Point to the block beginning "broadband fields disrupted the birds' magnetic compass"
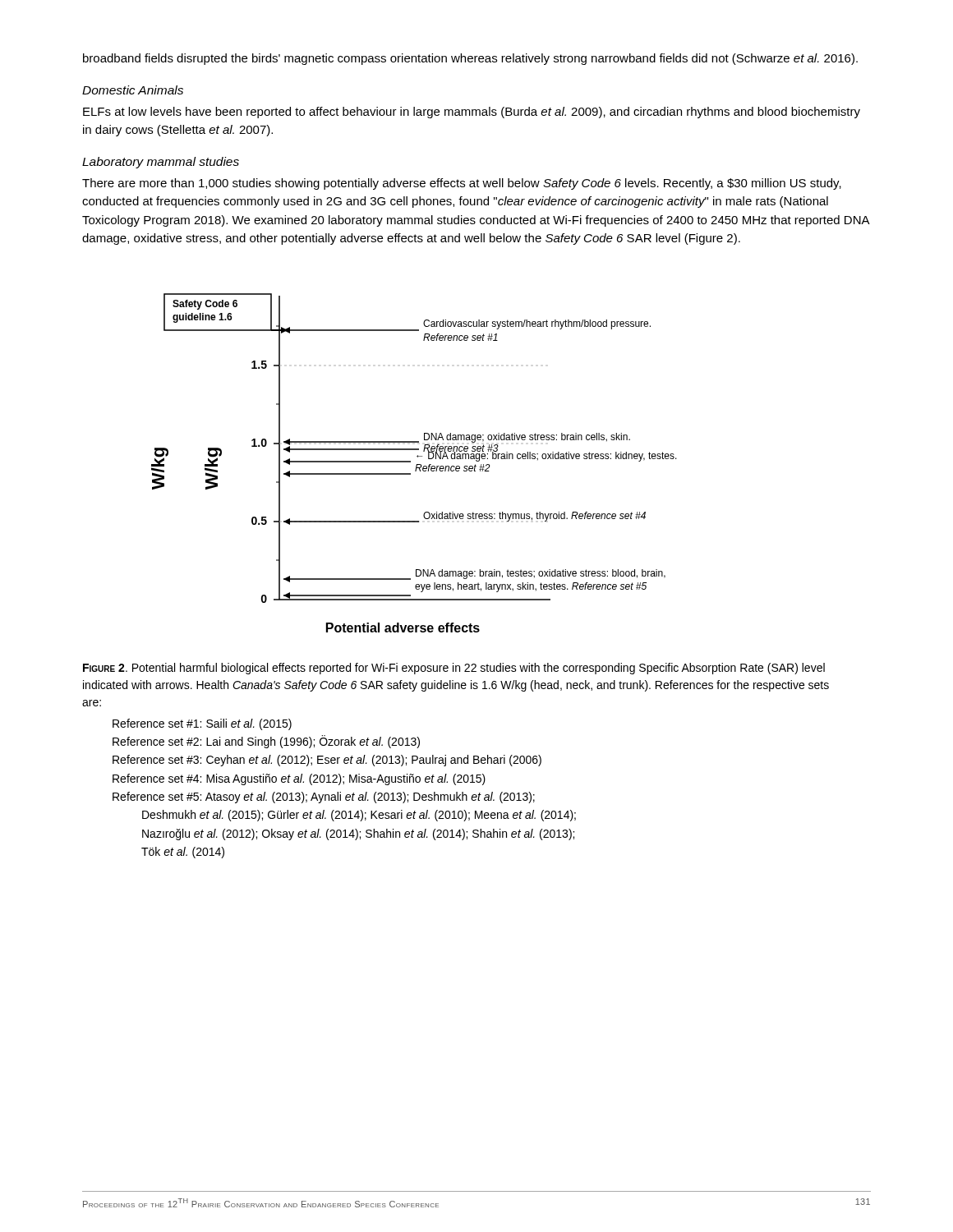 (470, 58)
